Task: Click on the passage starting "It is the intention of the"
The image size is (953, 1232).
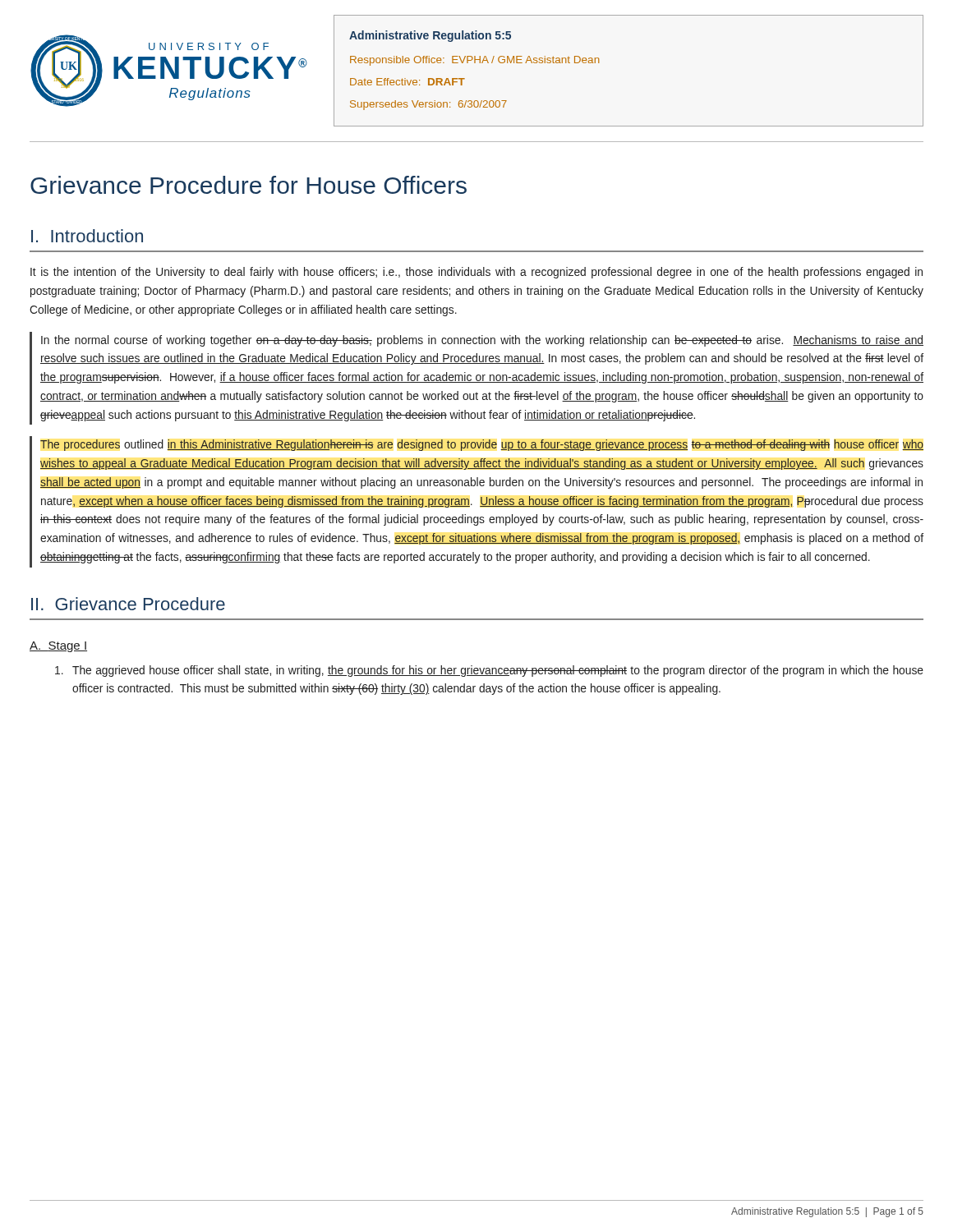Action: pyautogui.click(x=476, y=291)
